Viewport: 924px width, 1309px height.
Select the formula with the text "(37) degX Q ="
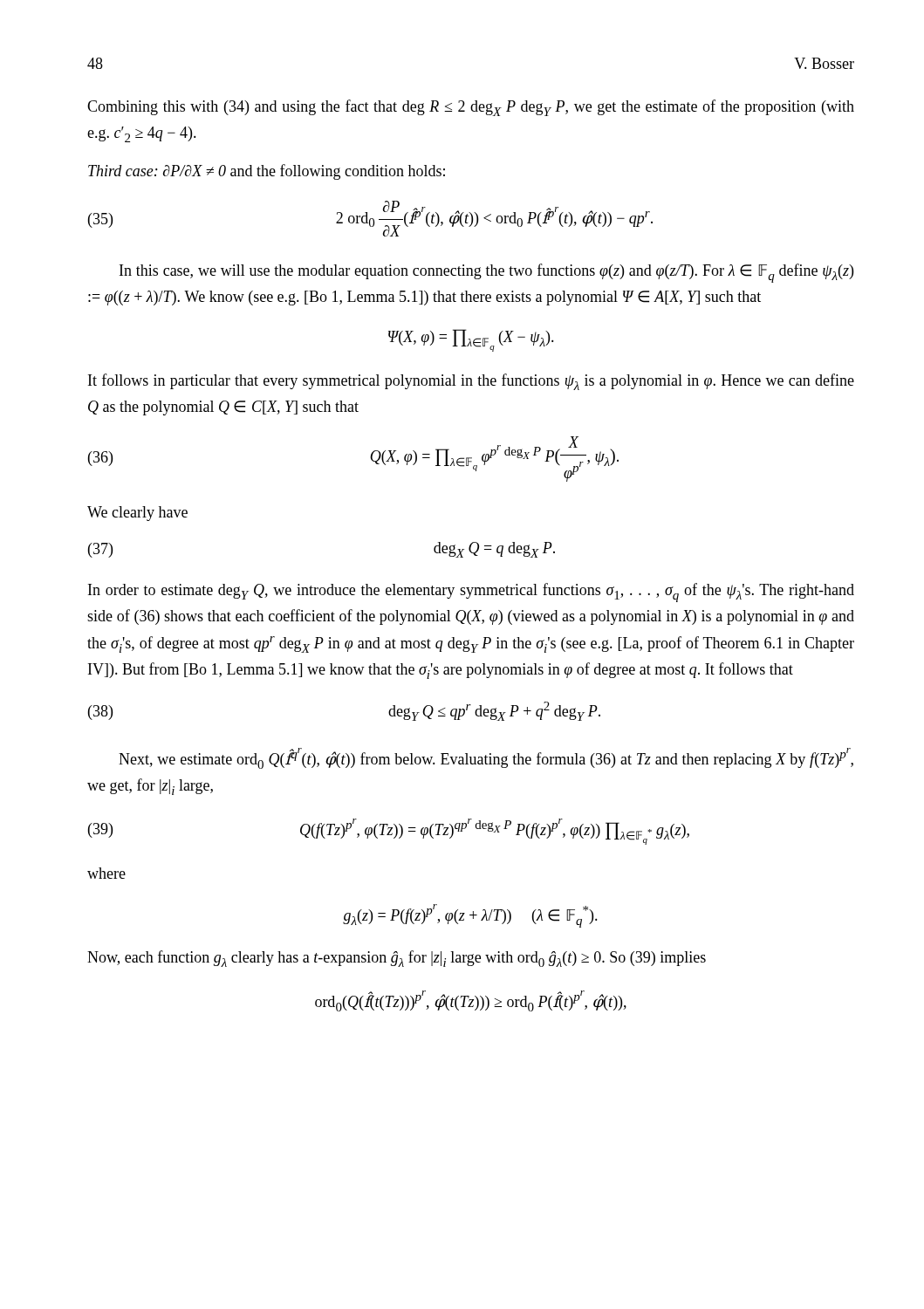pyautogui.click(x=471, y=550)
